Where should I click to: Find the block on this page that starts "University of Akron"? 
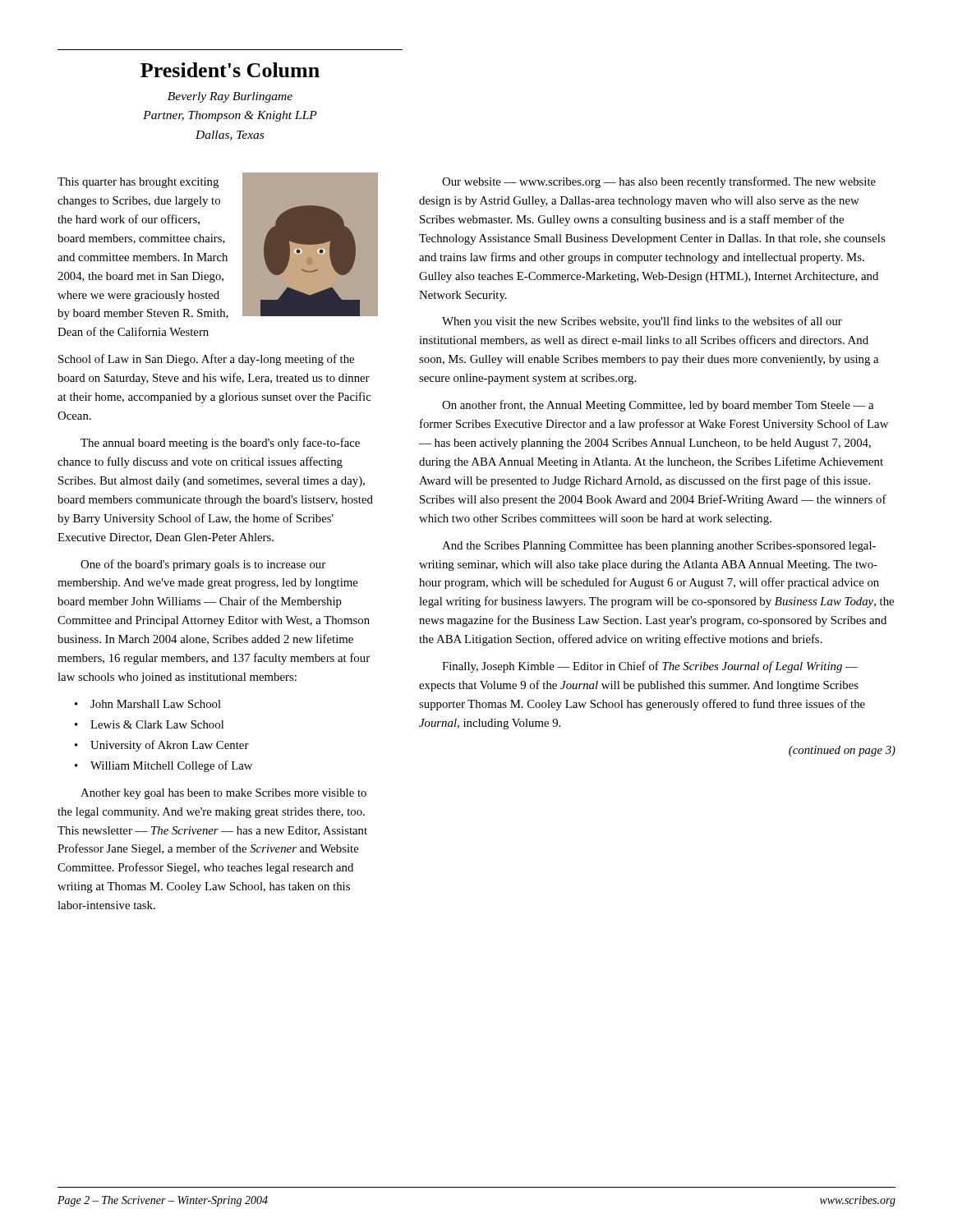pos(169,745)
